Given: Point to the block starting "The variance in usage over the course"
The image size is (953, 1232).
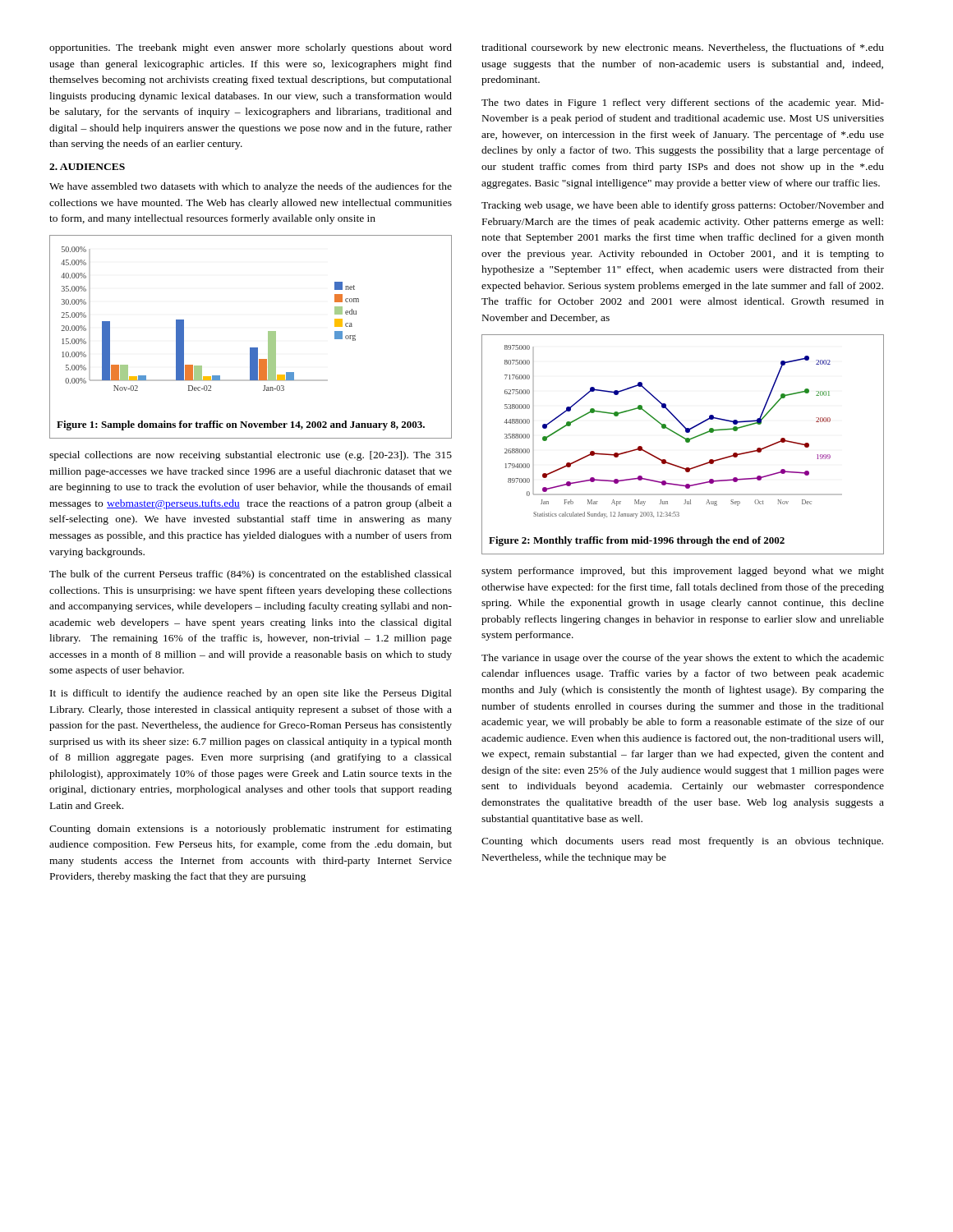Looking at the screenshot, I should pos(683,738).
